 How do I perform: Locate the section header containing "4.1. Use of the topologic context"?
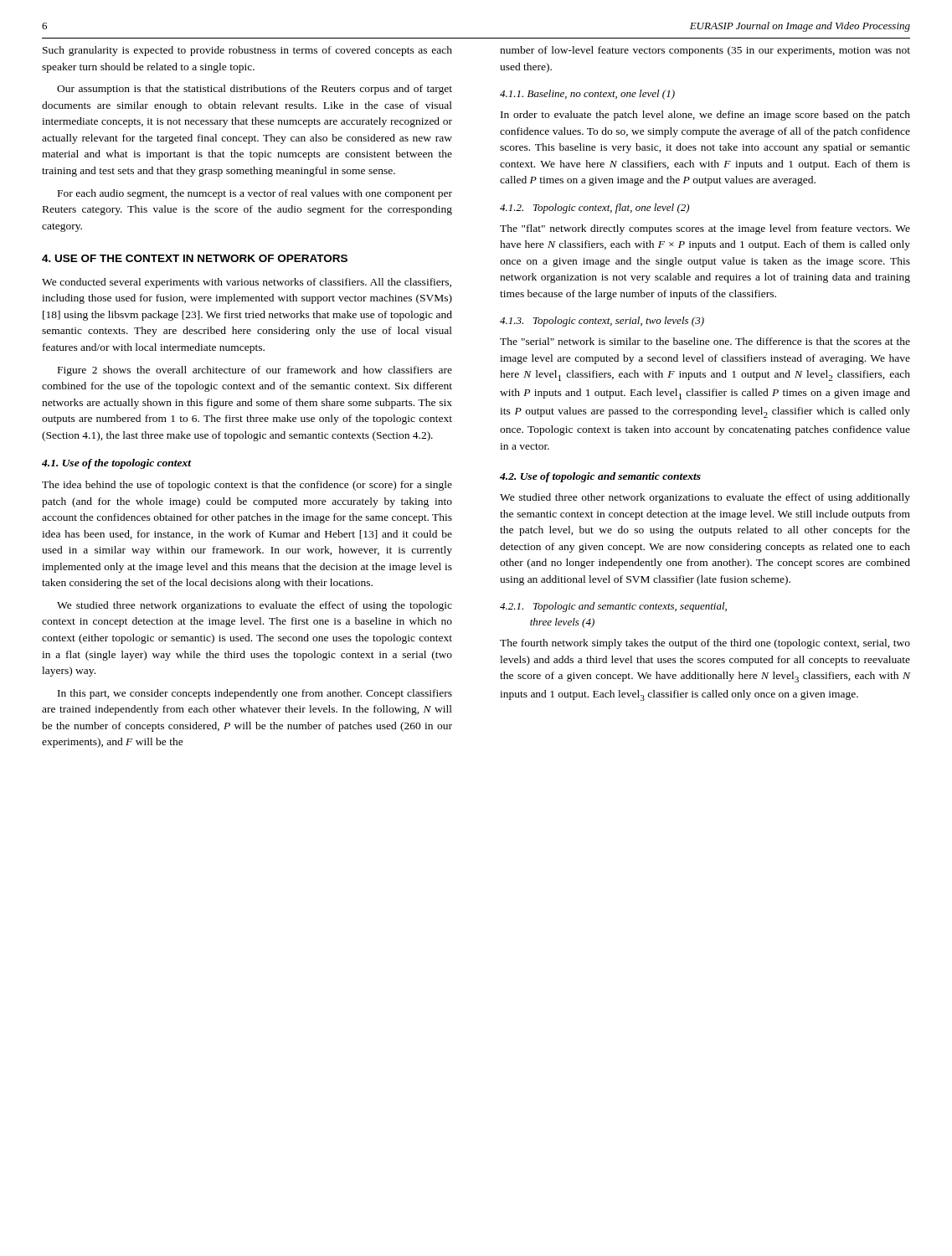coord(116,463)
